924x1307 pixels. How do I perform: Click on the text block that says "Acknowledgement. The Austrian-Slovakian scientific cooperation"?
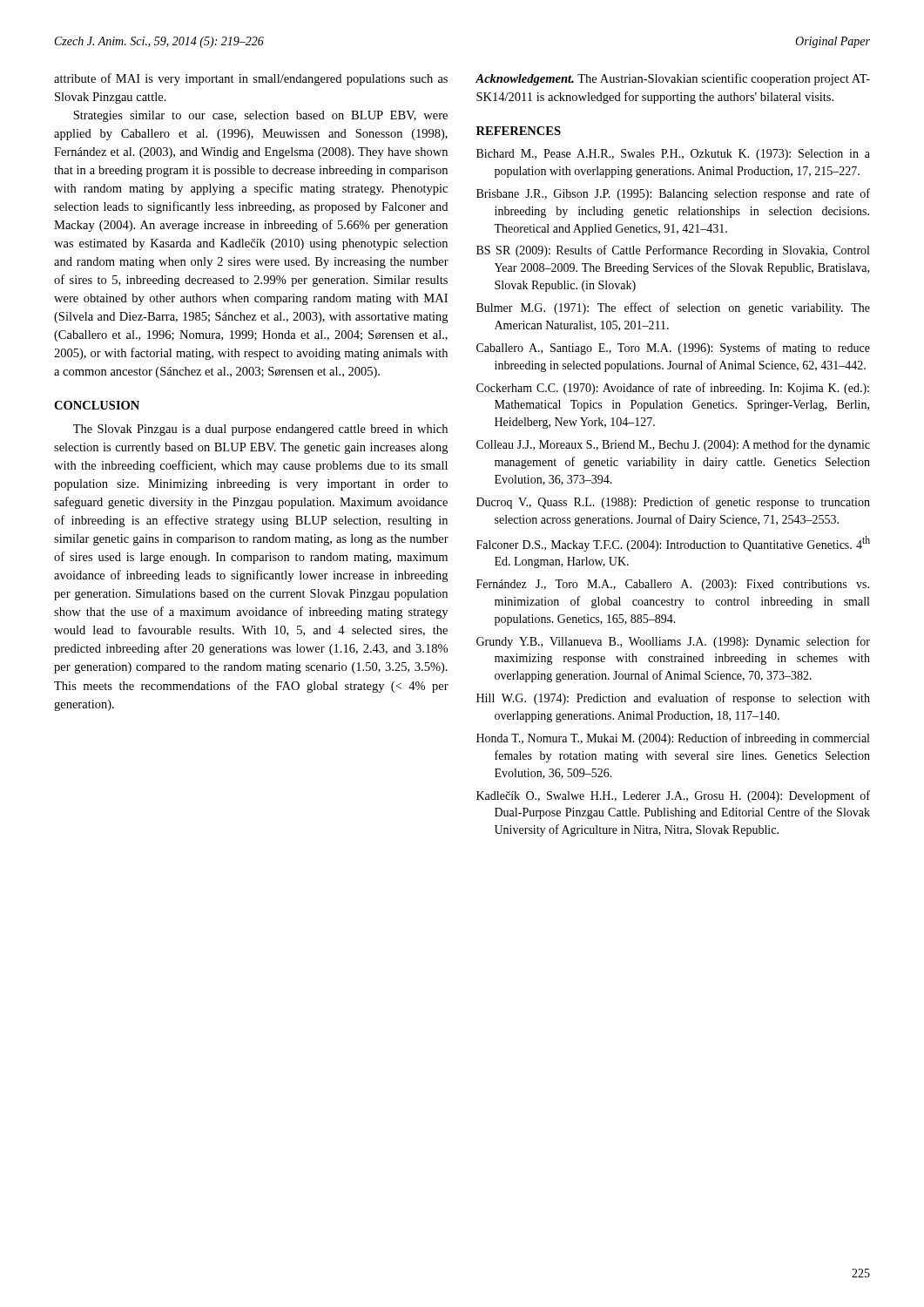click(x=673, y=88)
